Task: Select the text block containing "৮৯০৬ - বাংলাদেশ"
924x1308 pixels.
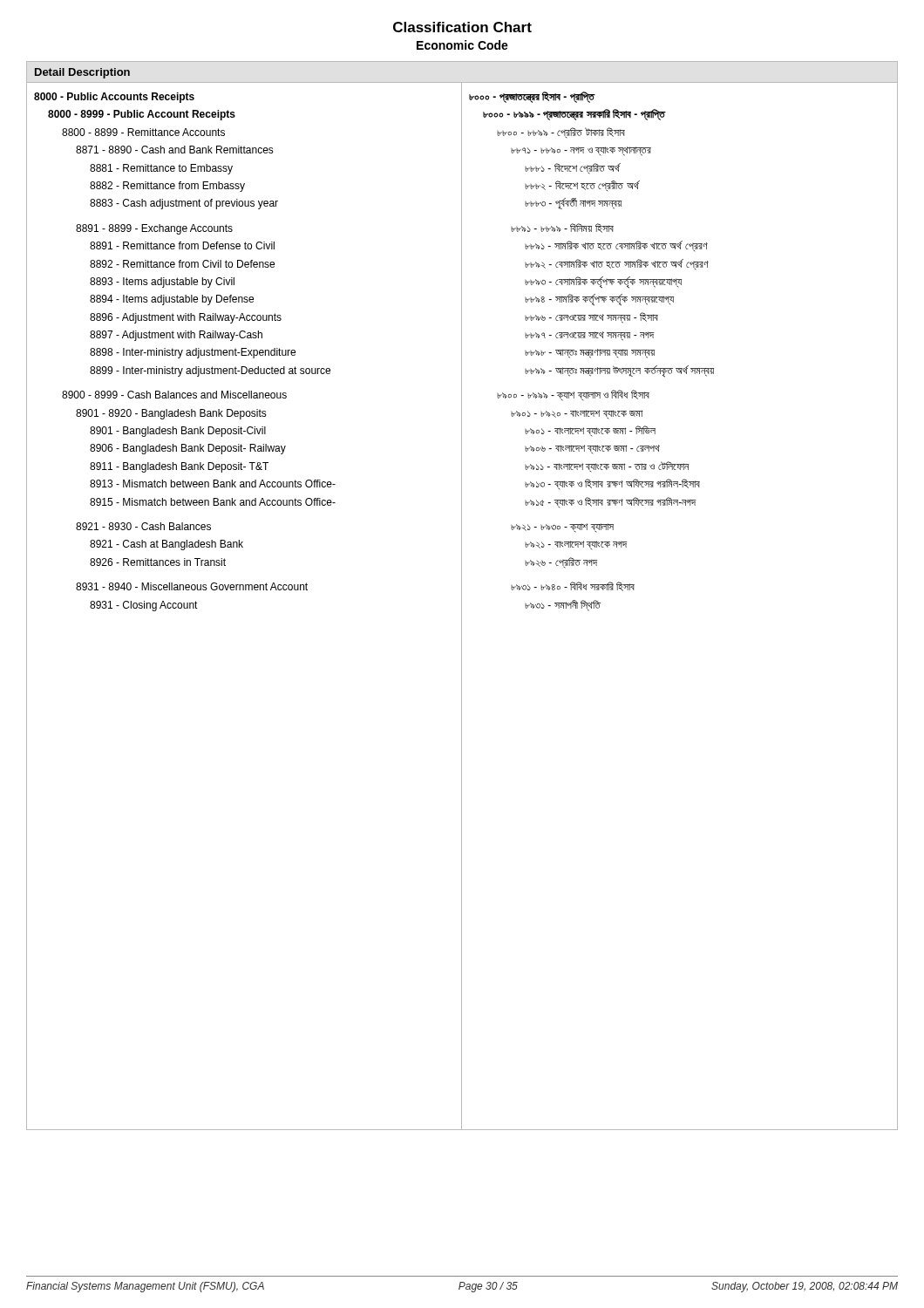Action: coord(592,449)
